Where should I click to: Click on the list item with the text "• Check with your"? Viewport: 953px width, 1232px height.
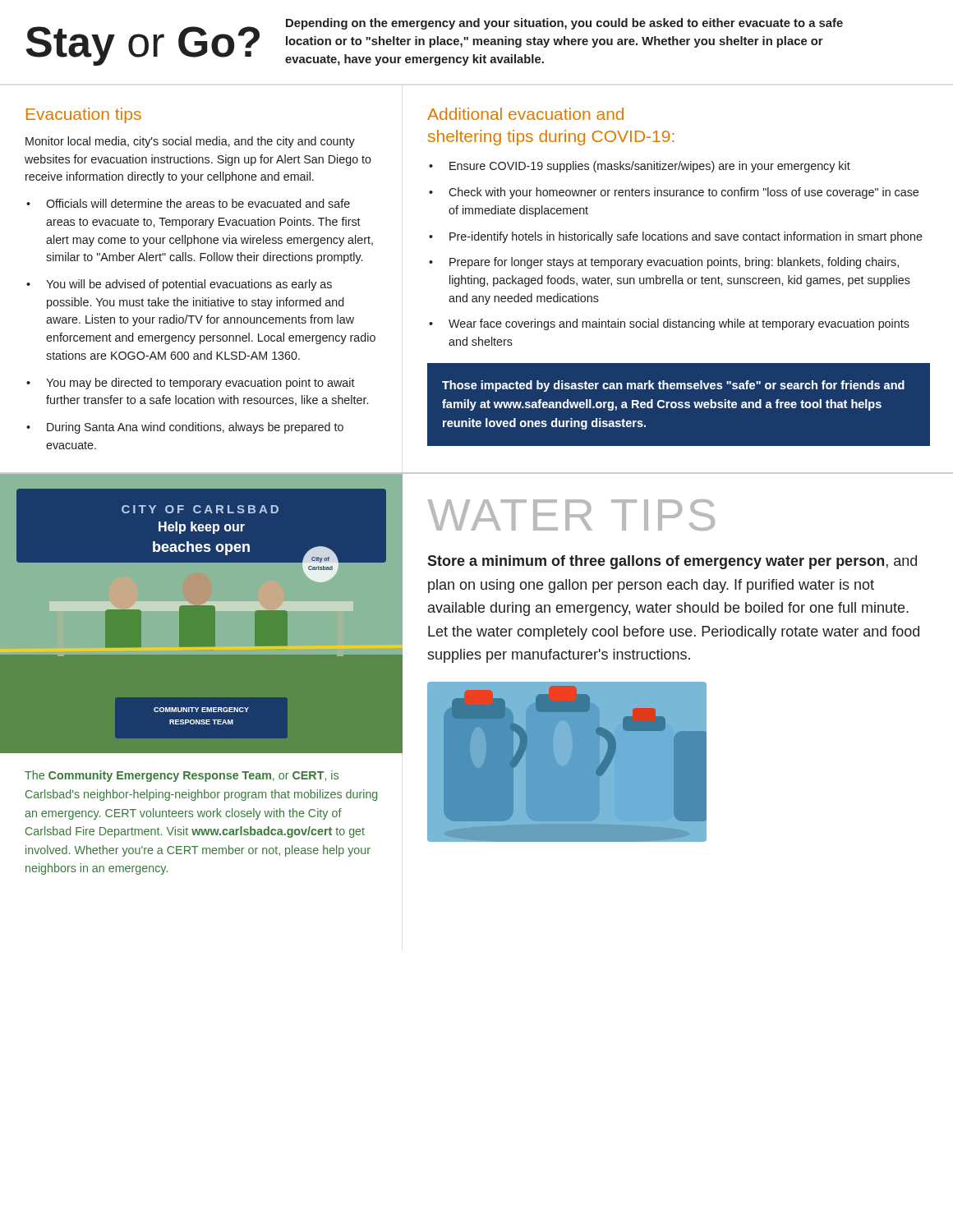pos(679,202)
